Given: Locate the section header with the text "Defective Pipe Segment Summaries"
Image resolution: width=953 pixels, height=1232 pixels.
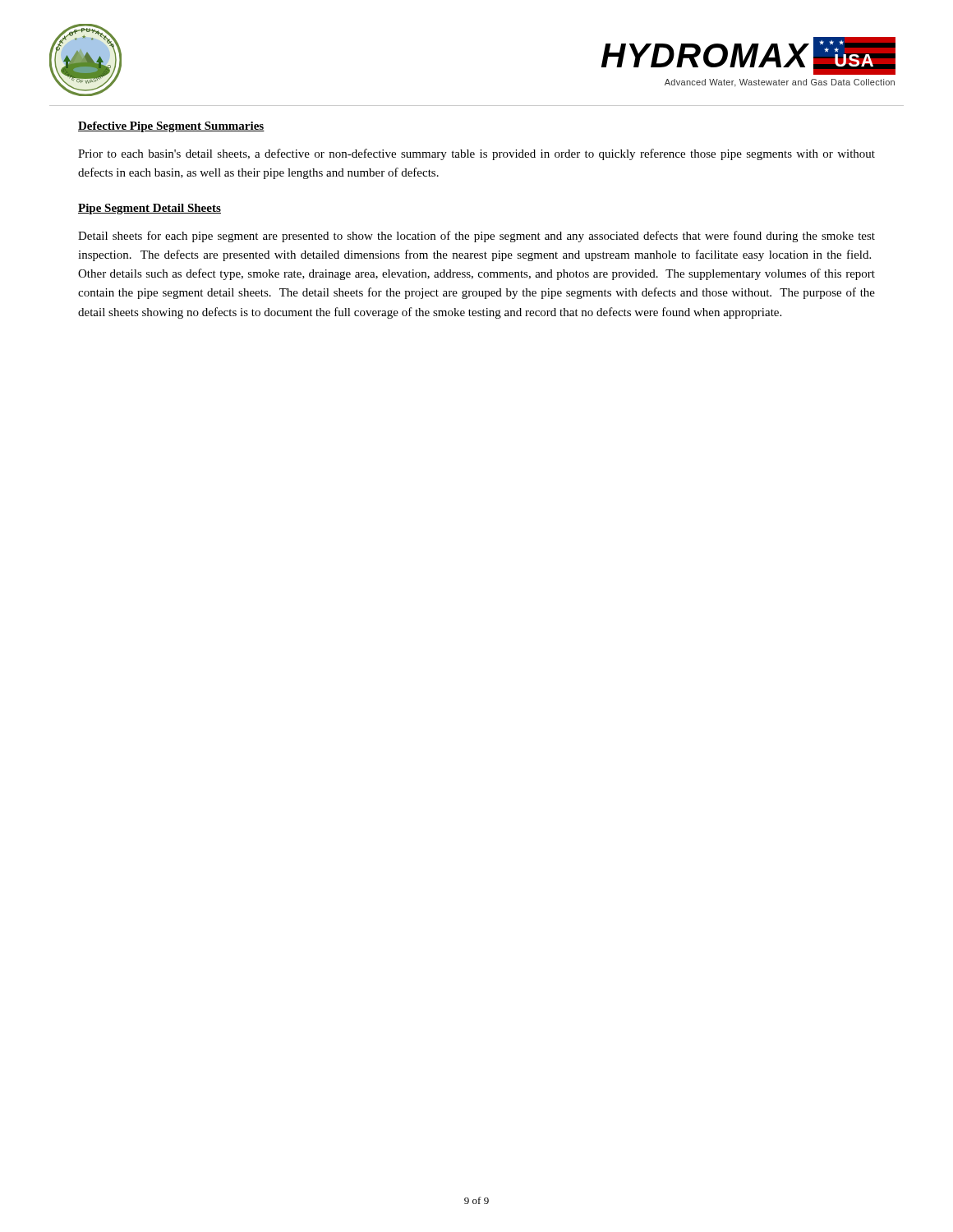Looking at the screenshot, I should click(171, 126).
